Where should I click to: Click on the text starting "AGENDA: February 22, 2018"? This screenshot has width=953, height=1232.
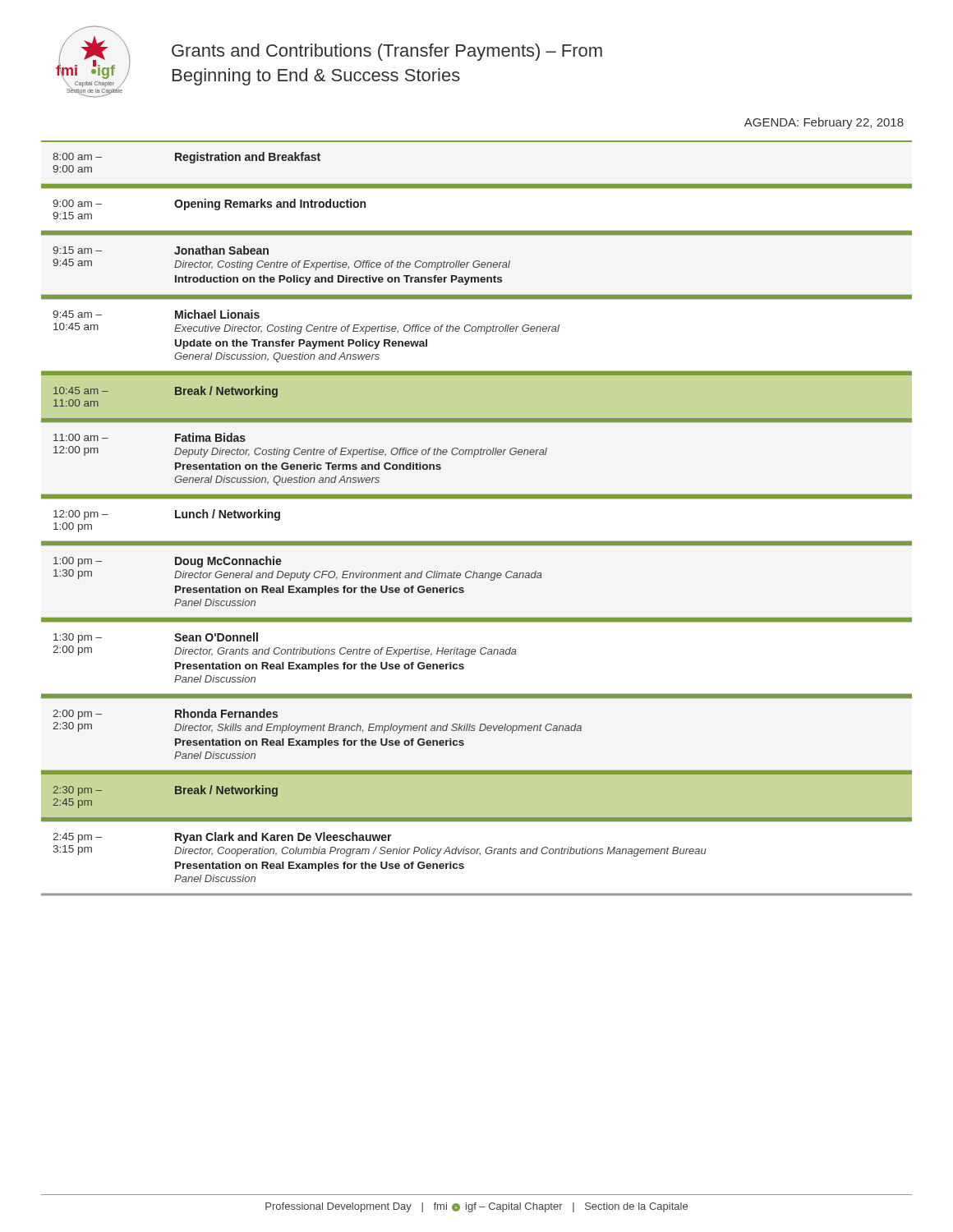coord(824,122)
